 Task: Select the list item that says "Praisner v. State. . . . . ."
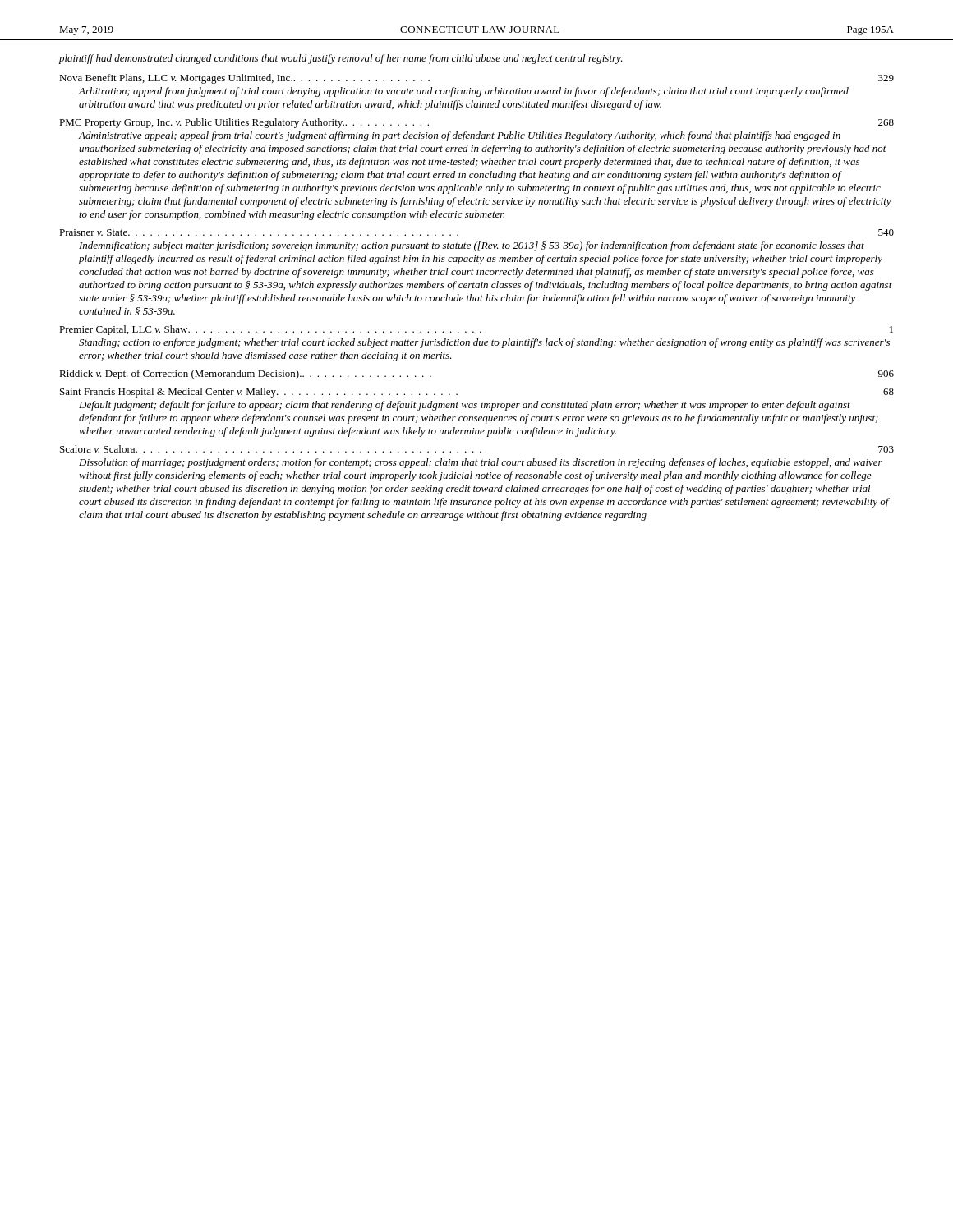point(476,272)
